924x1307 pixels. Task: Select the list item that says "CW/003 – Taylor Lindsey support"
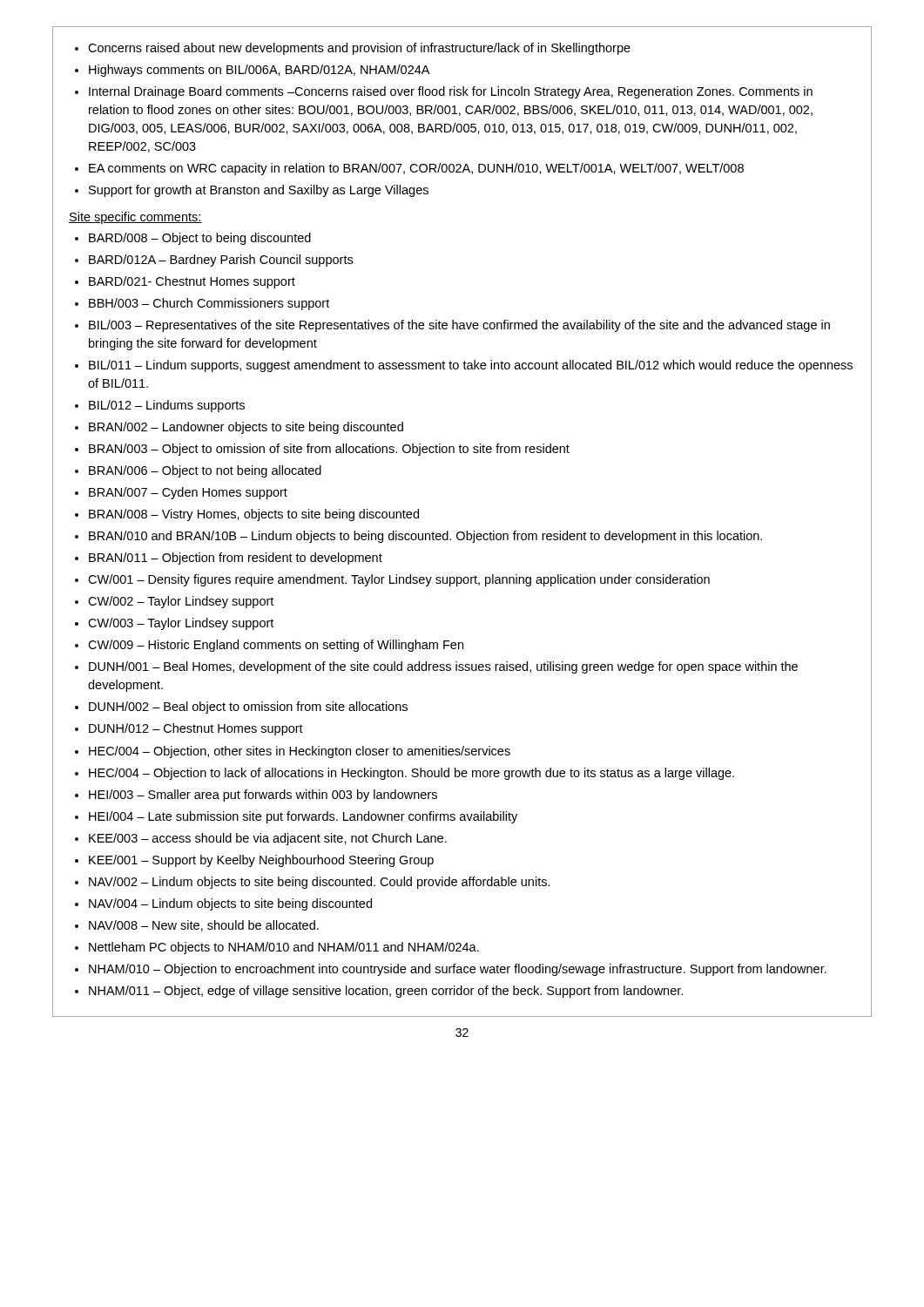[181, 624]
